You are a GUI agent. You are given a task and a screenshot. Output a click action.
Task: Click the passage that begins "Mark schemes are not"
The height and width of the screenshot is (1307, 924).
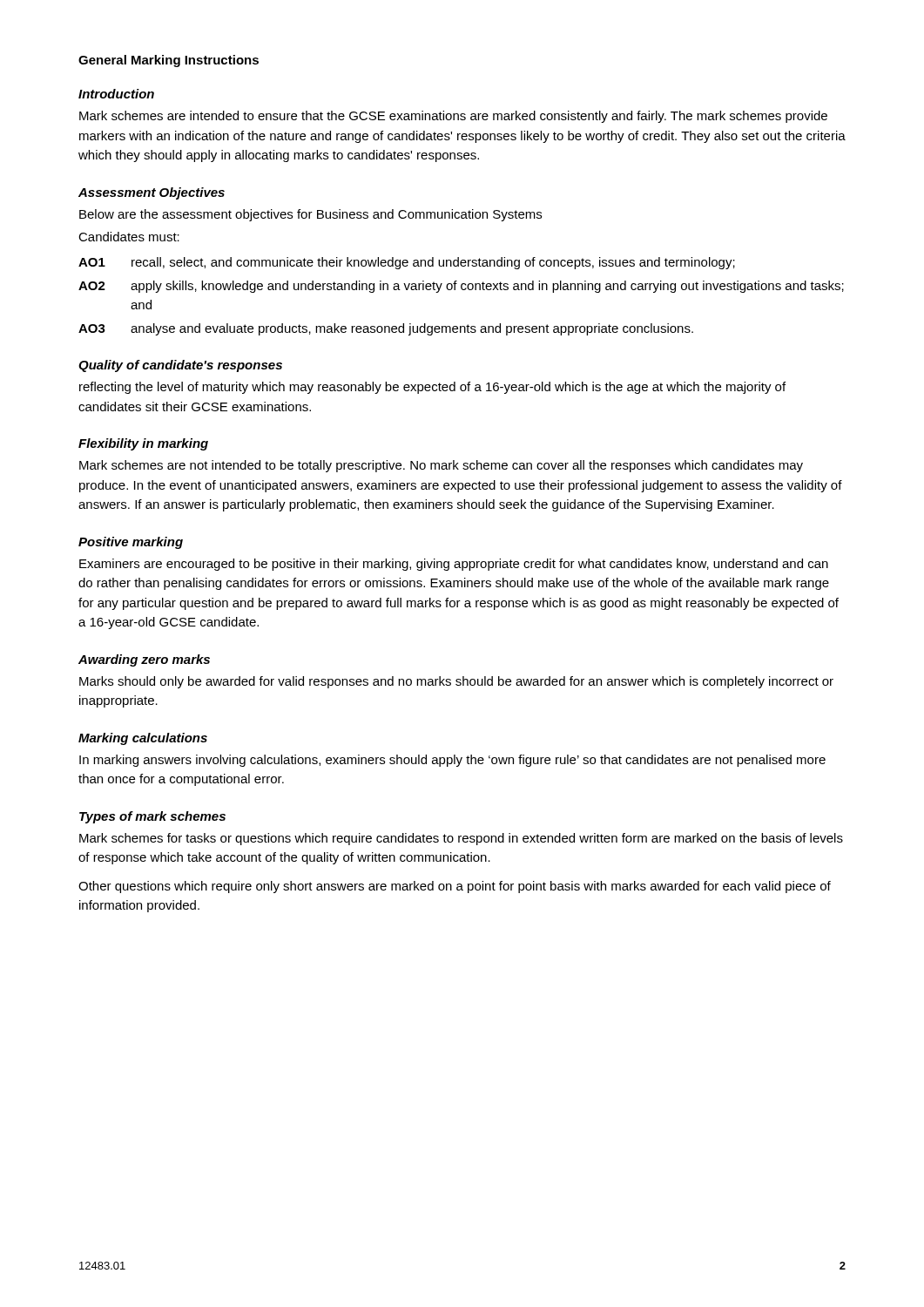point(460,484)
